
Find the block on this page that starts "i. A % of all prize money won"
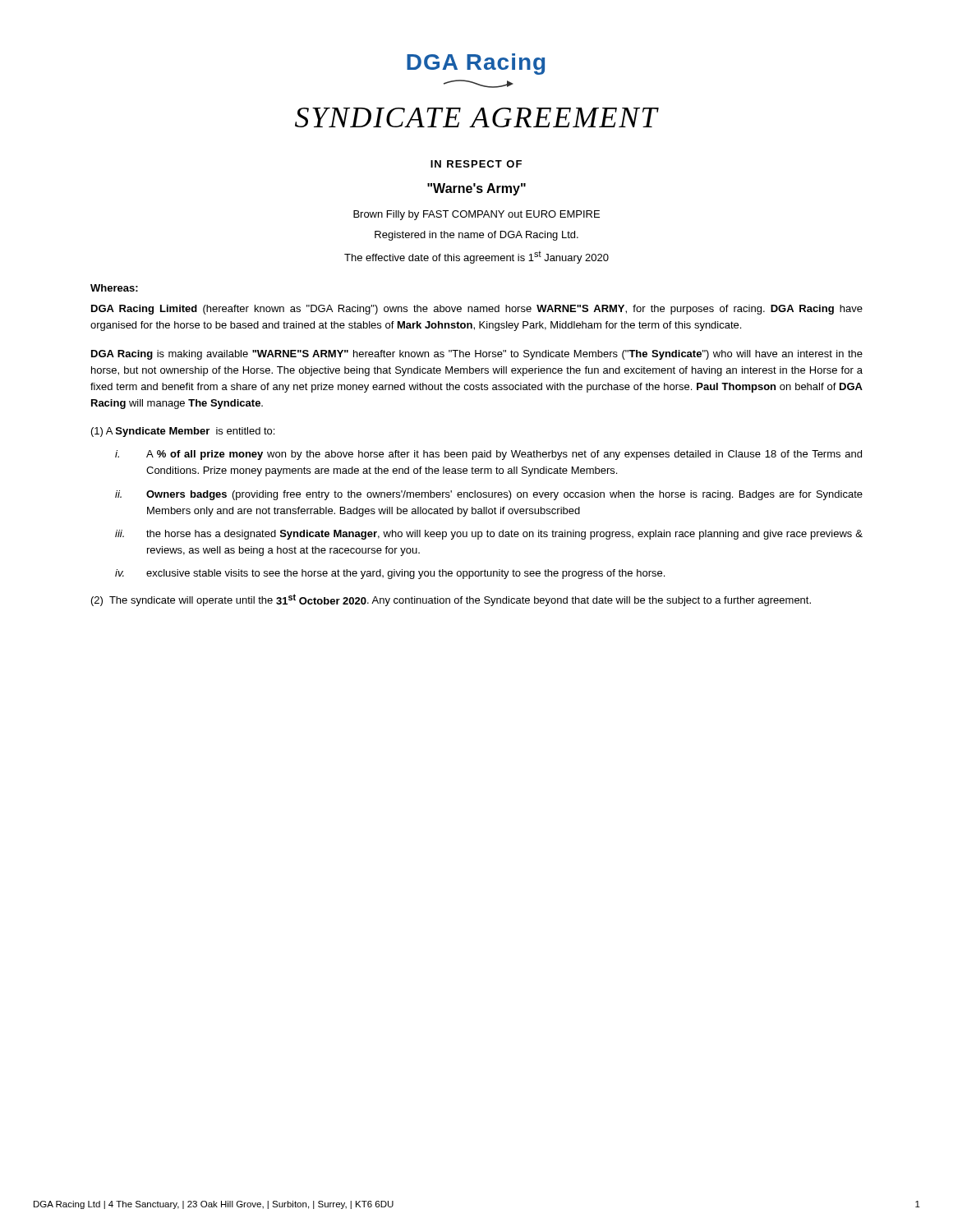coord(489,463)
